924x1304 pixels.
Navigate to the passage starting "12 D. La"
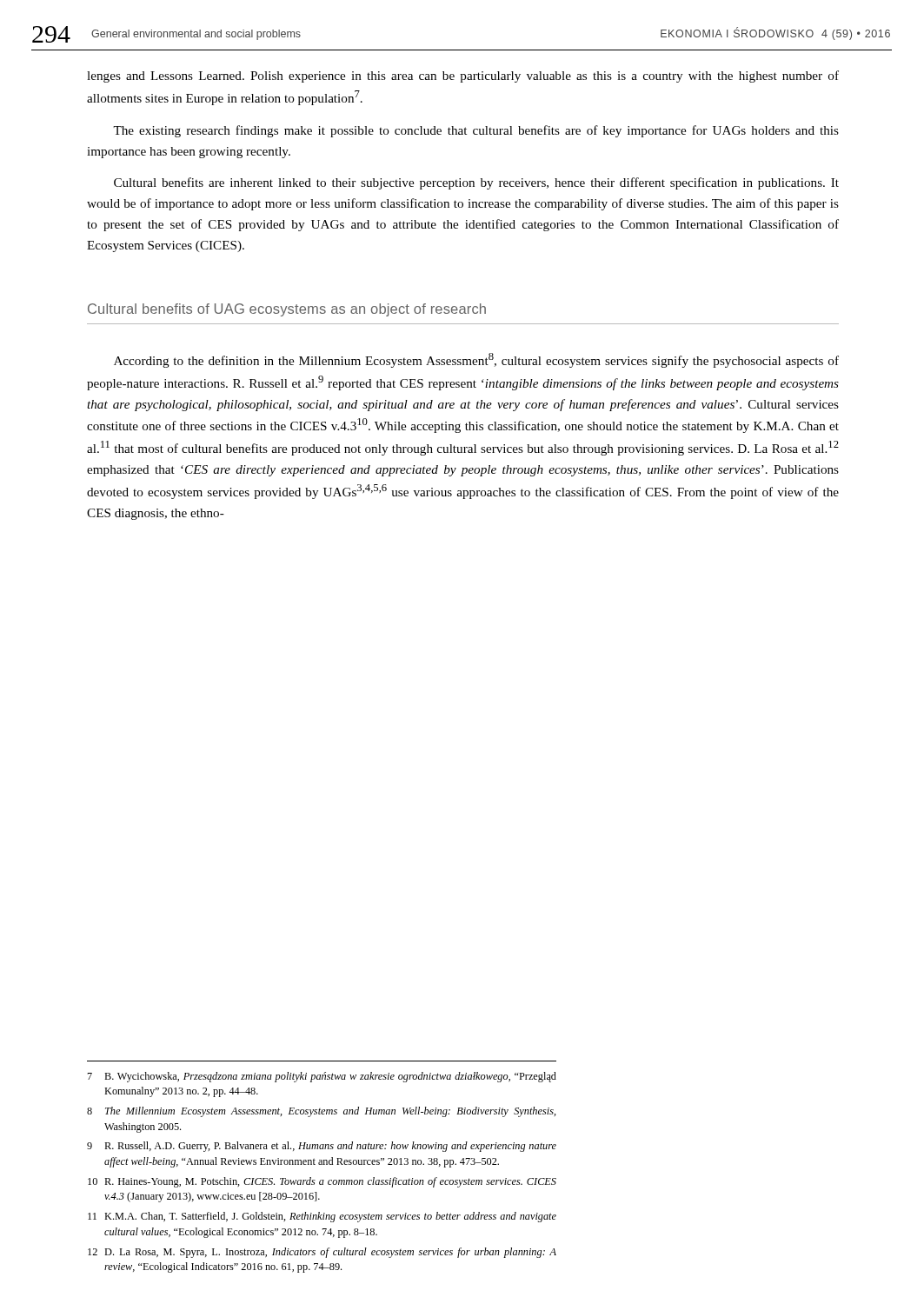(x=322, y=1260)
